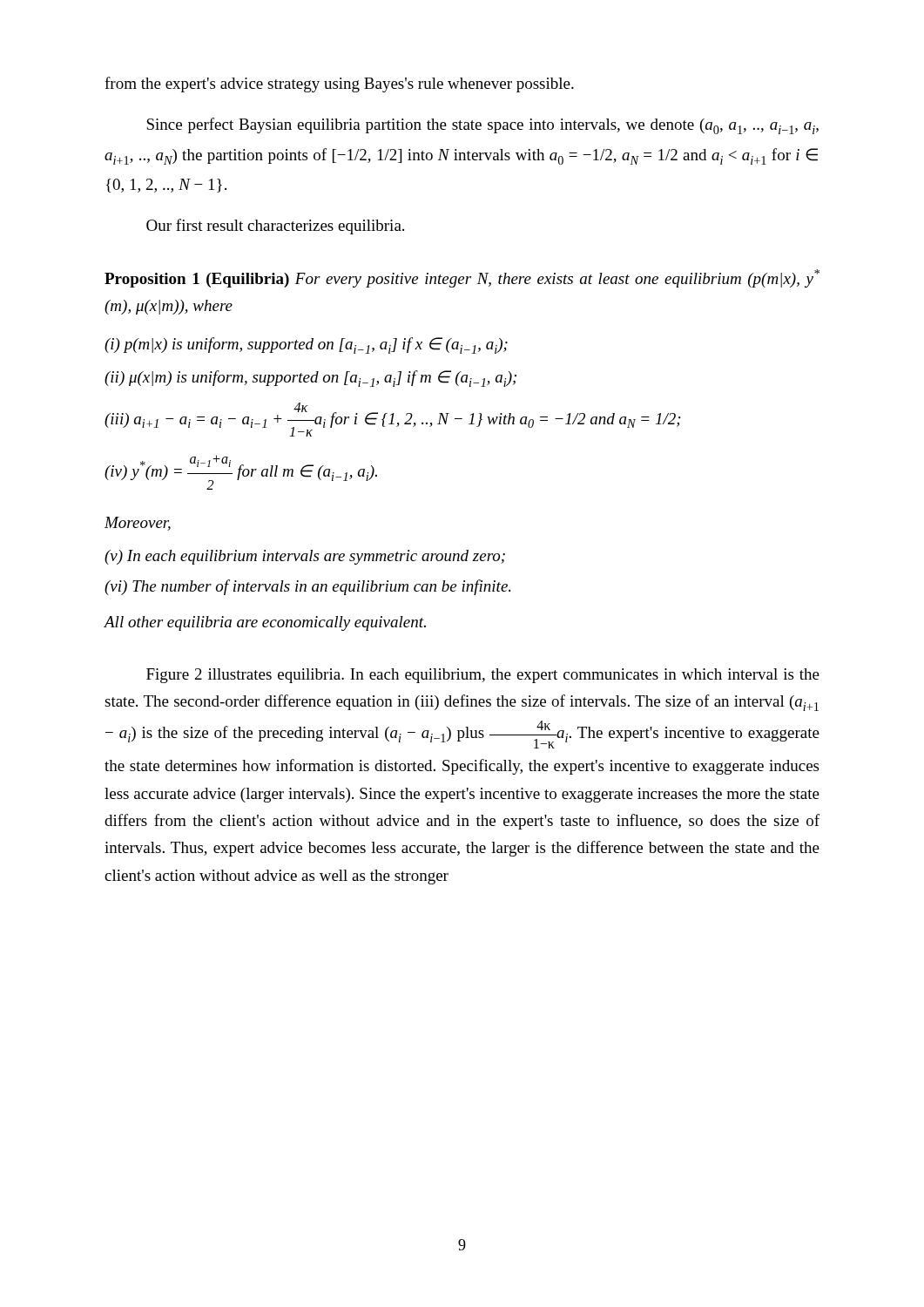The width and height of the screenshot is (924, 1307).
Task: Select the list item containing "(iii) ai+1 − ai ="
Action: (x=393, y=420)
